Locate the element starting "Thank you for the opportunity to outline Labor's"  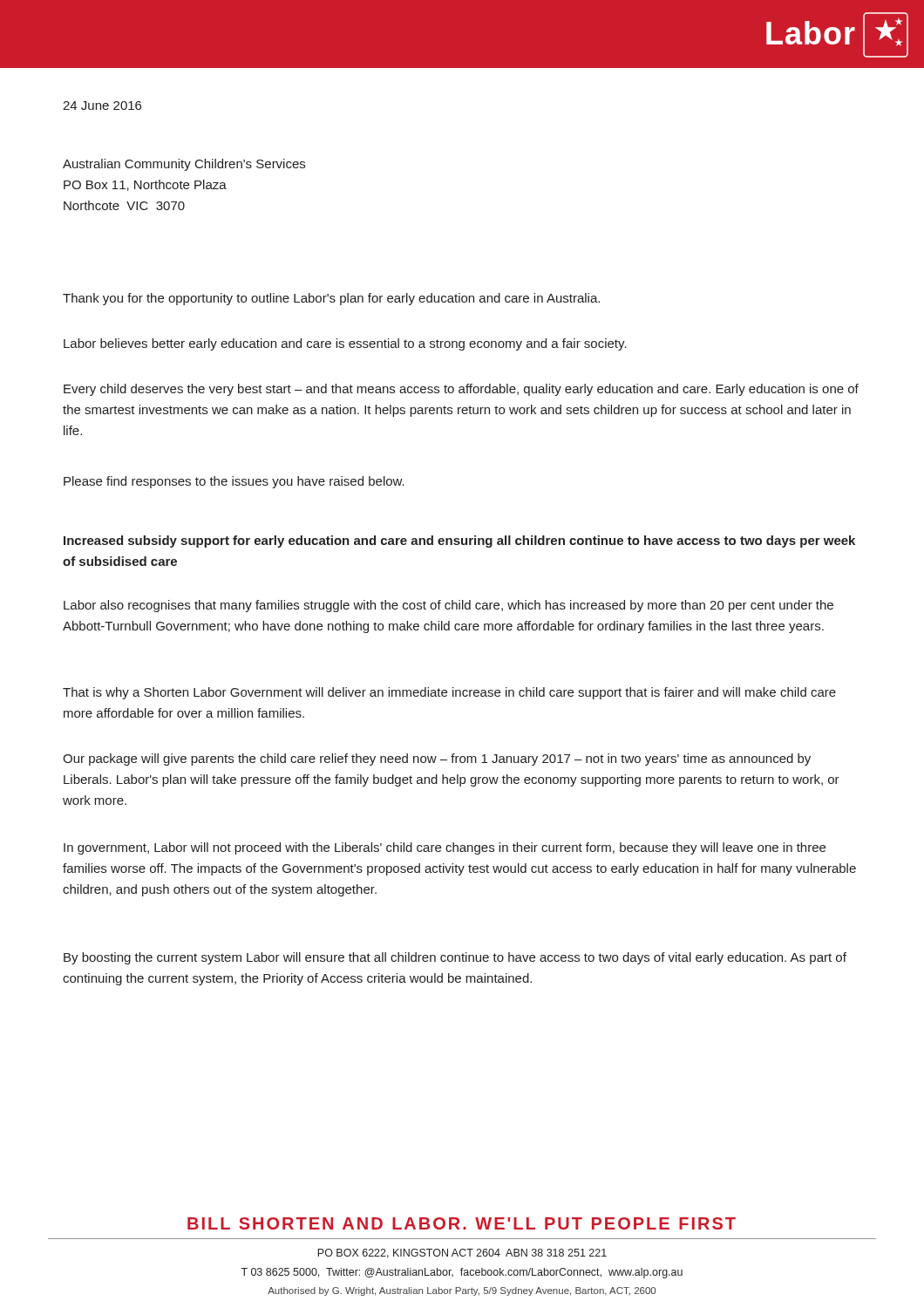(x=332, y=298)
